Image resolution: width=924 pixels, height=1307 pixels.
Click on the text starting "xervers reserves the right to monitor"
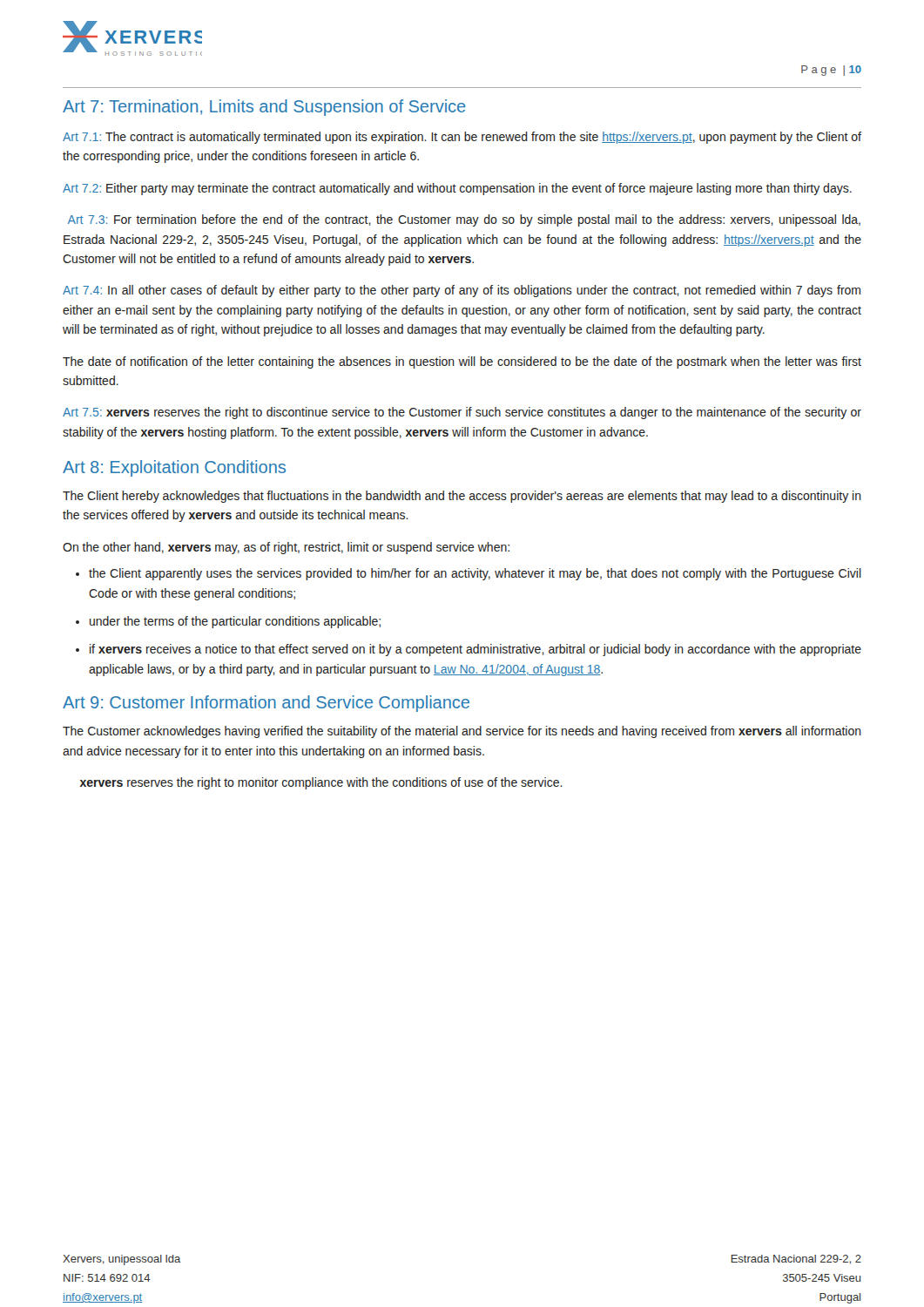[313, 782]
